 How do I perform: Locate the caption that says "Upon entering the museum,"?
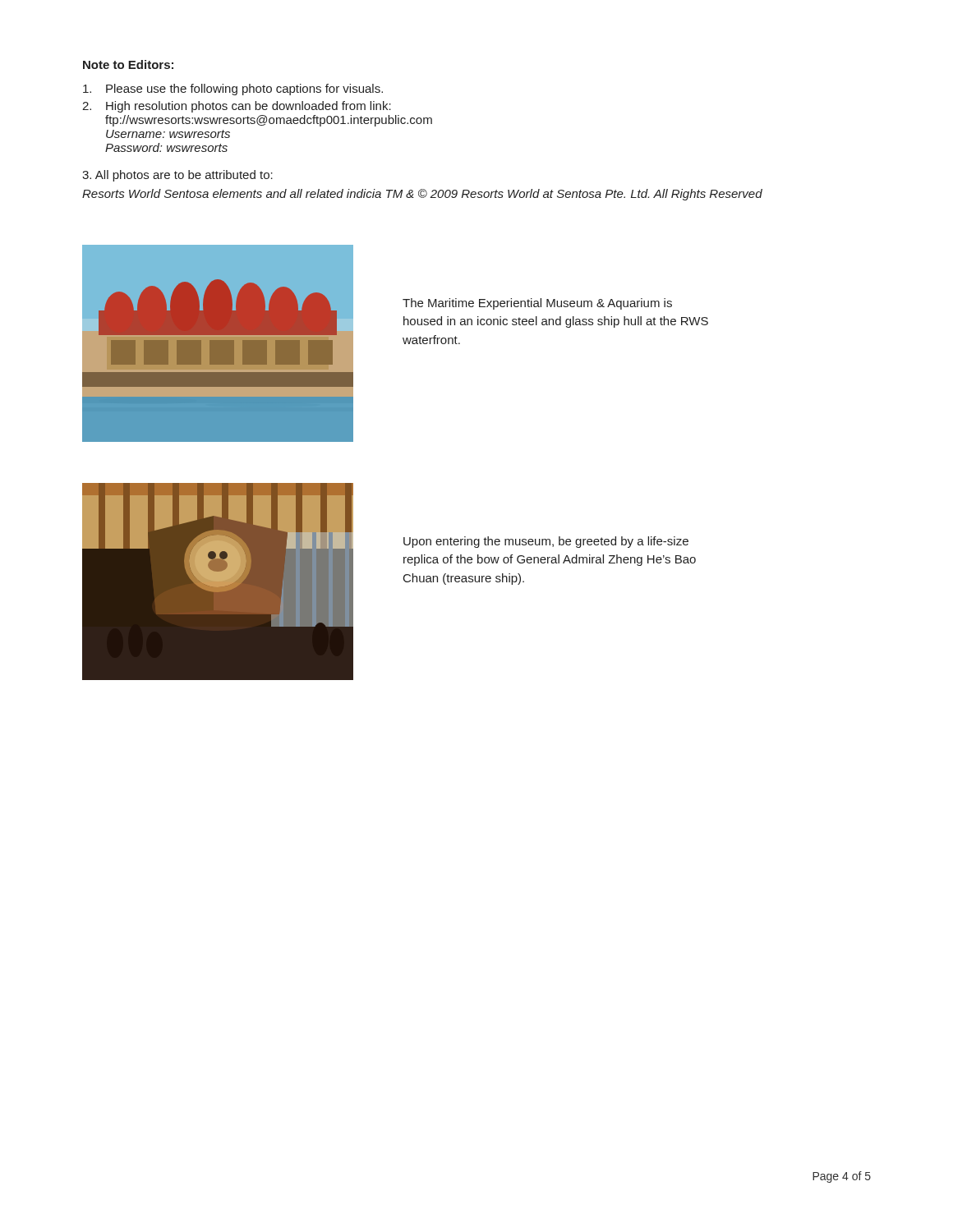pos(549,559)
